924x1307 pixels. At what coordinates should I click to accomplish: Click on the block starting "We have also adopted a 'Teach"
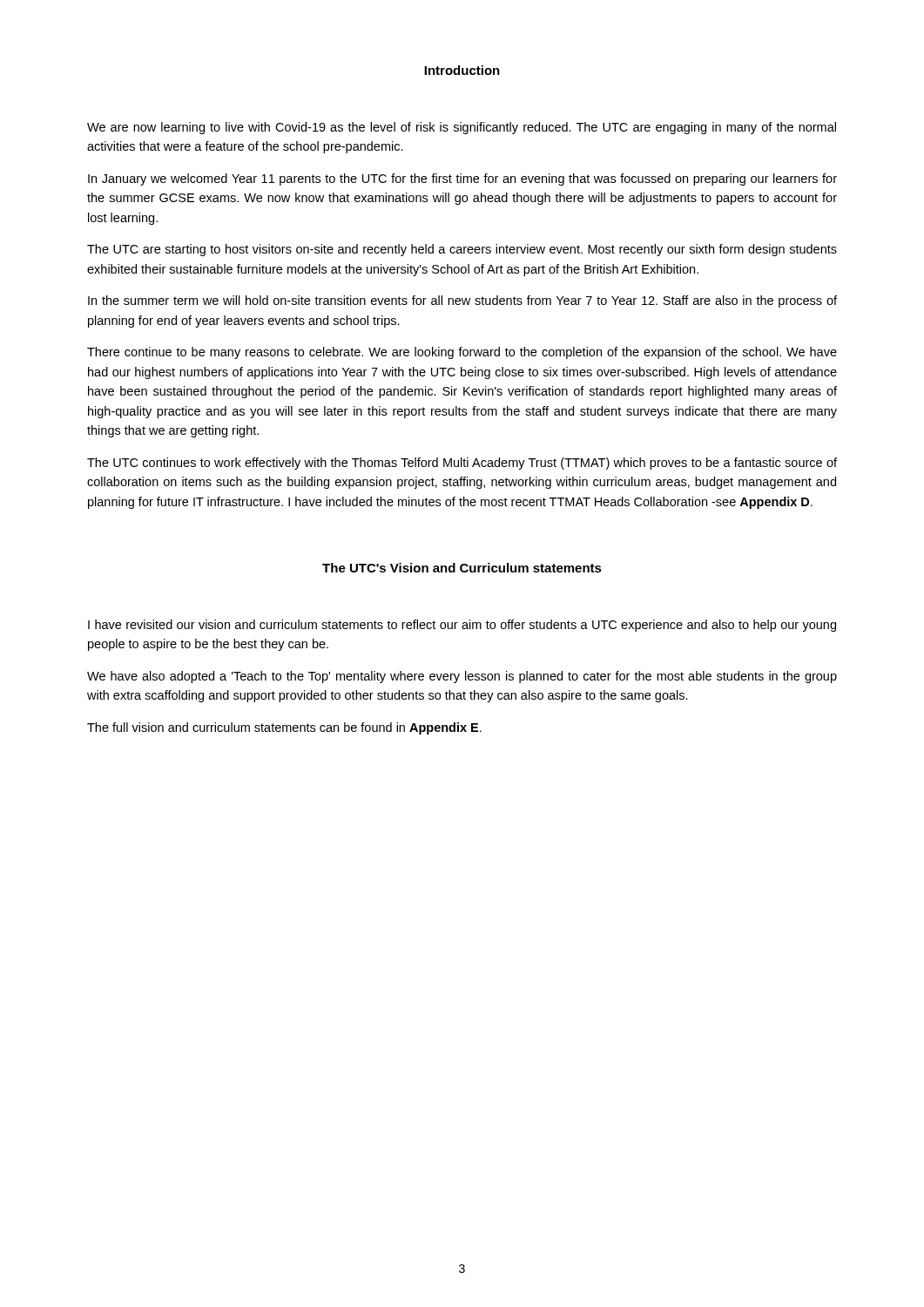[462, 686]
